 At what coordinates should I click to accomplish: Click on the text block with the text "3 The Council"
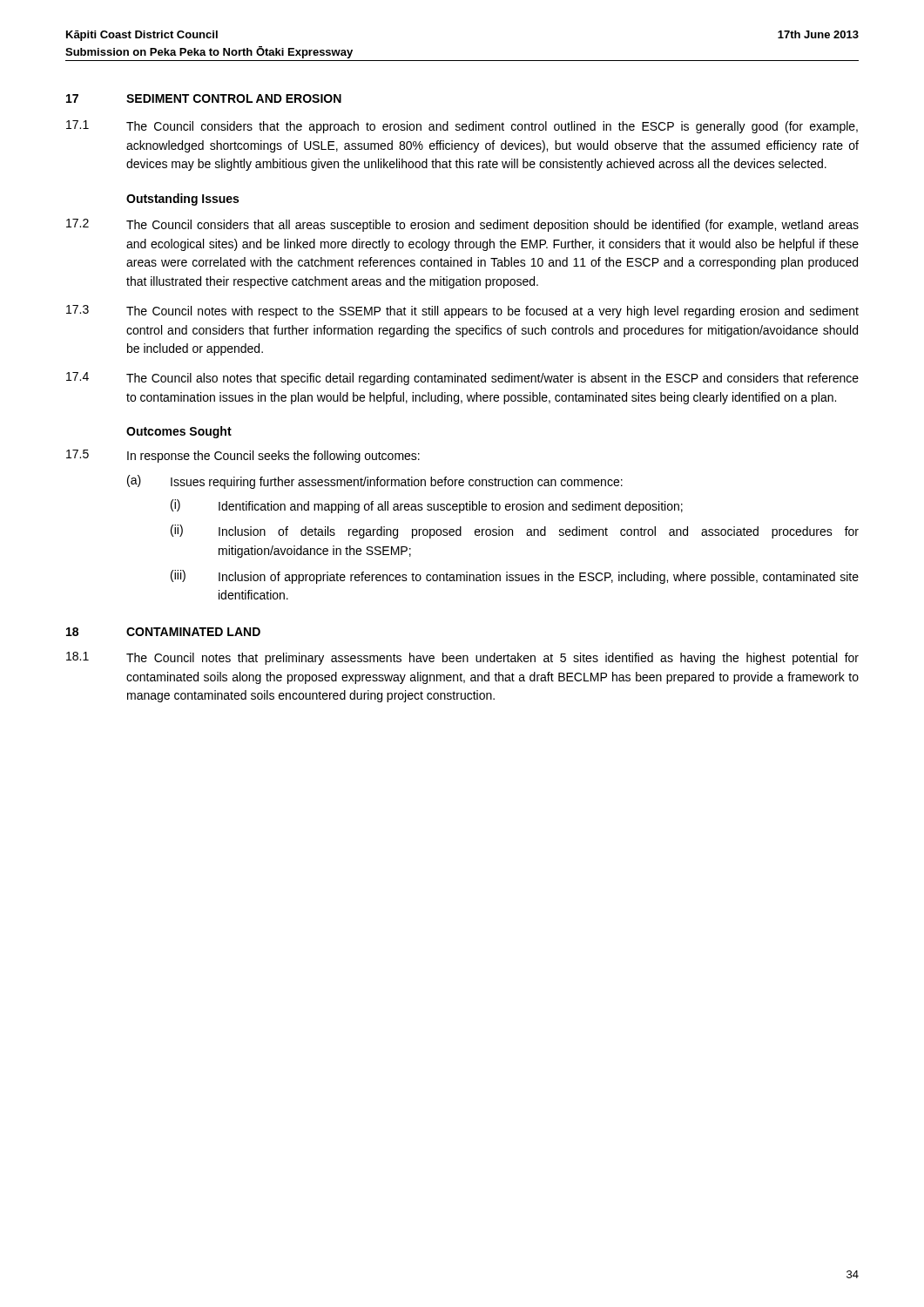462,331
